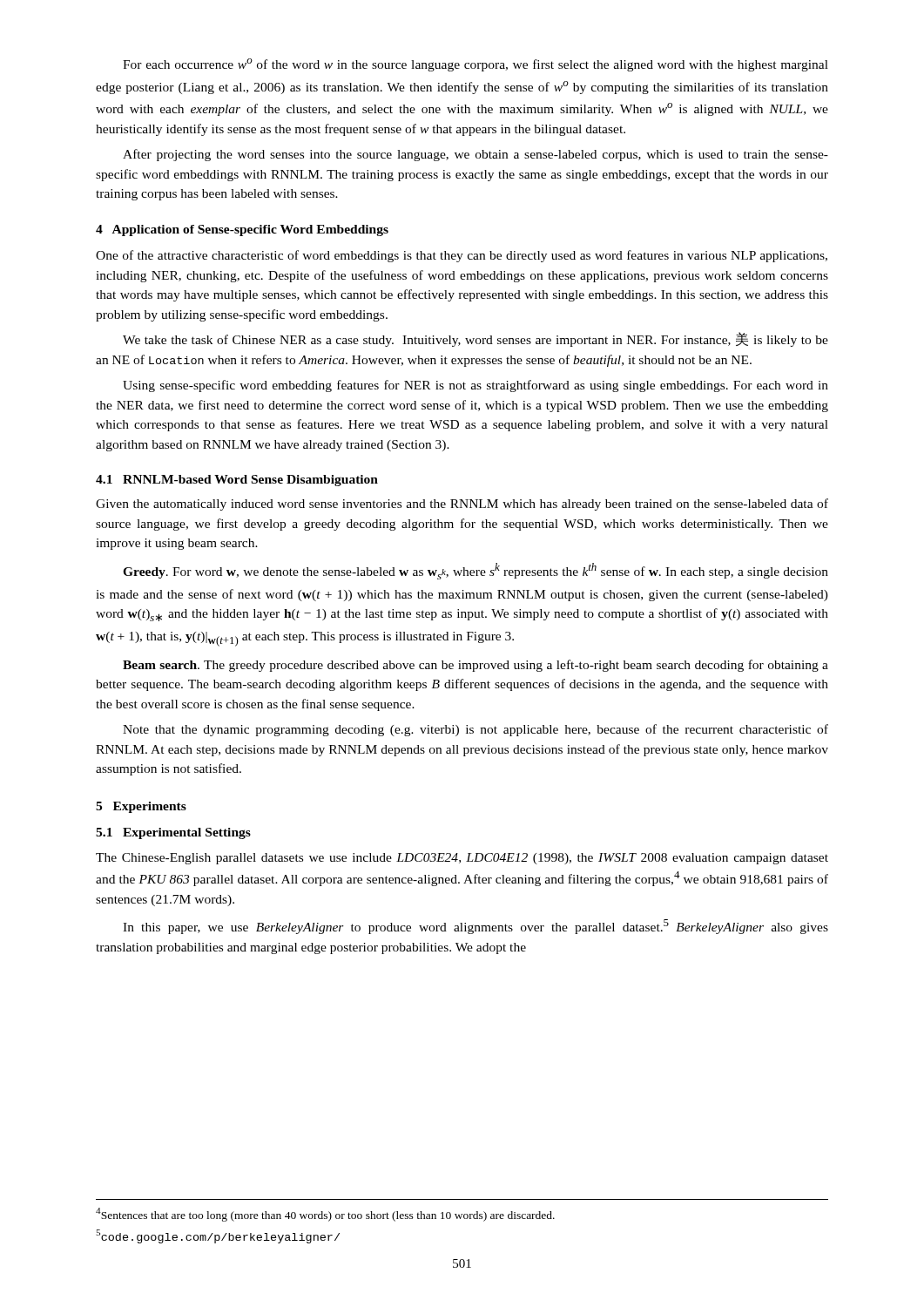Viewport: 924px width, 1307px height.
Task: Find the region starting "4 Application of Sense-specific Word Embeddings"
Action: point(242,229)
